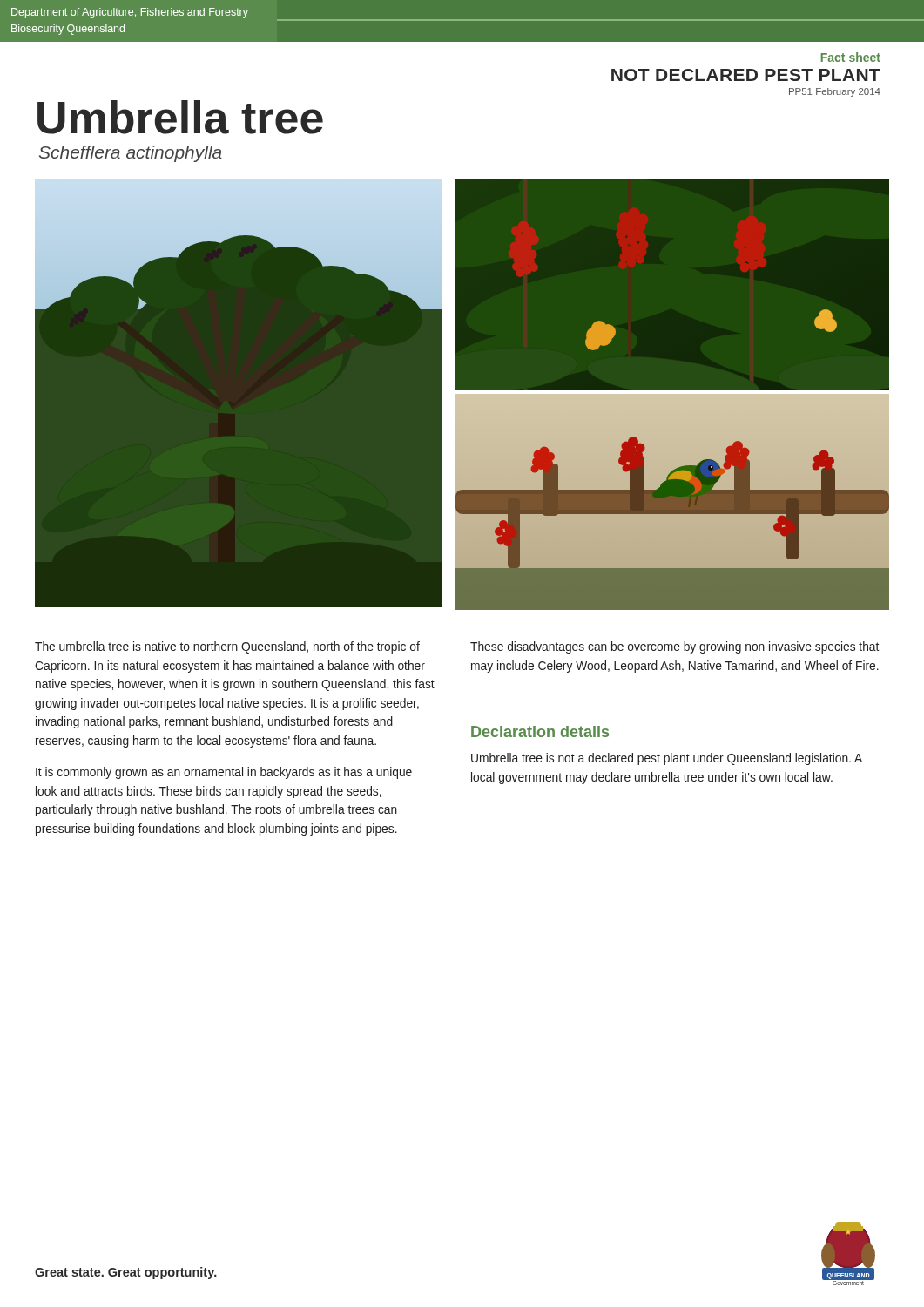
Task: Click the passage that begins "The umbrella tree is native to northern Queensland,"
Action: coord(235,738)
